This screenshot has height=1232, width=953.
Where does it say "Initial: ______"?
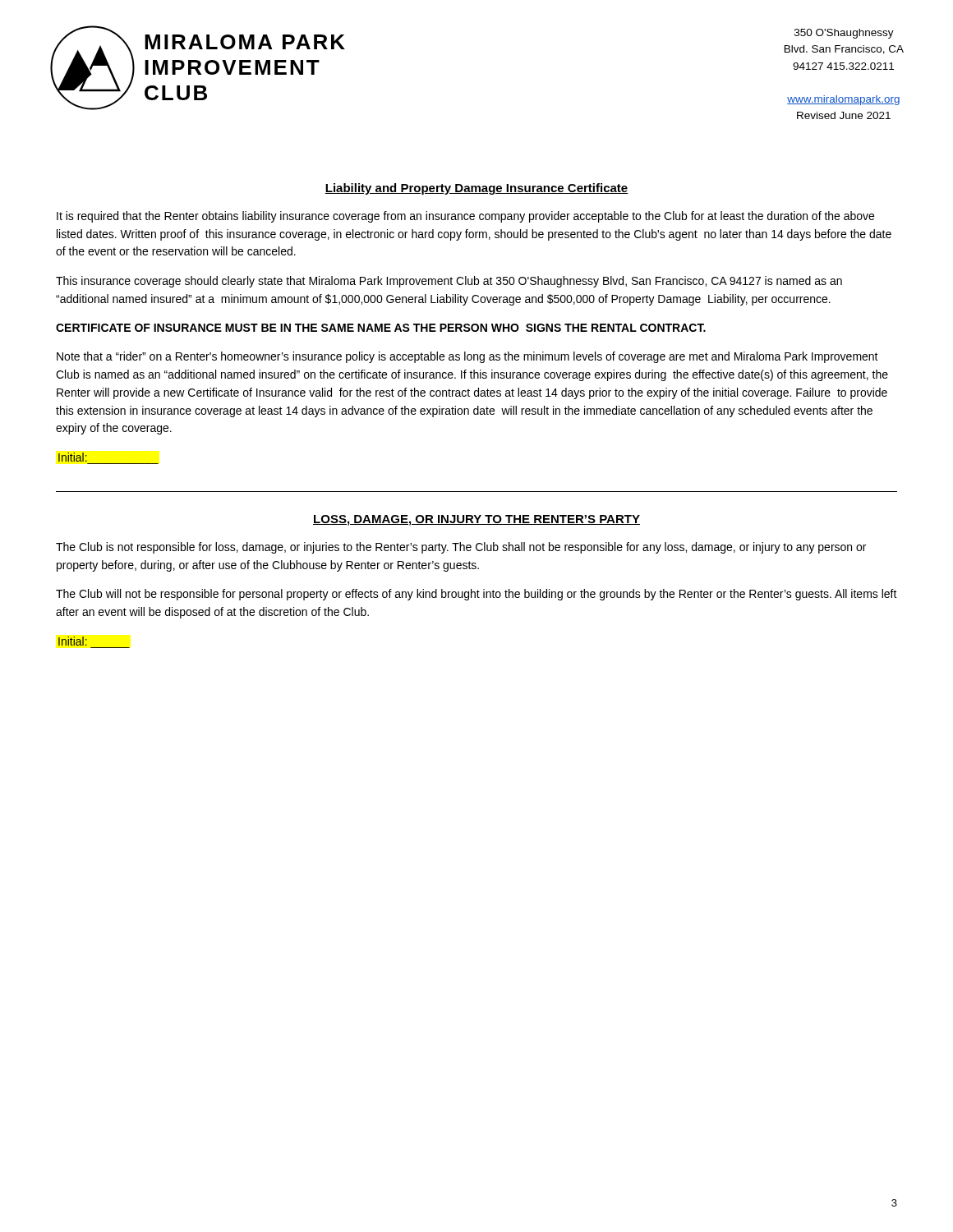pyautogui.click(x=93, y=641)
